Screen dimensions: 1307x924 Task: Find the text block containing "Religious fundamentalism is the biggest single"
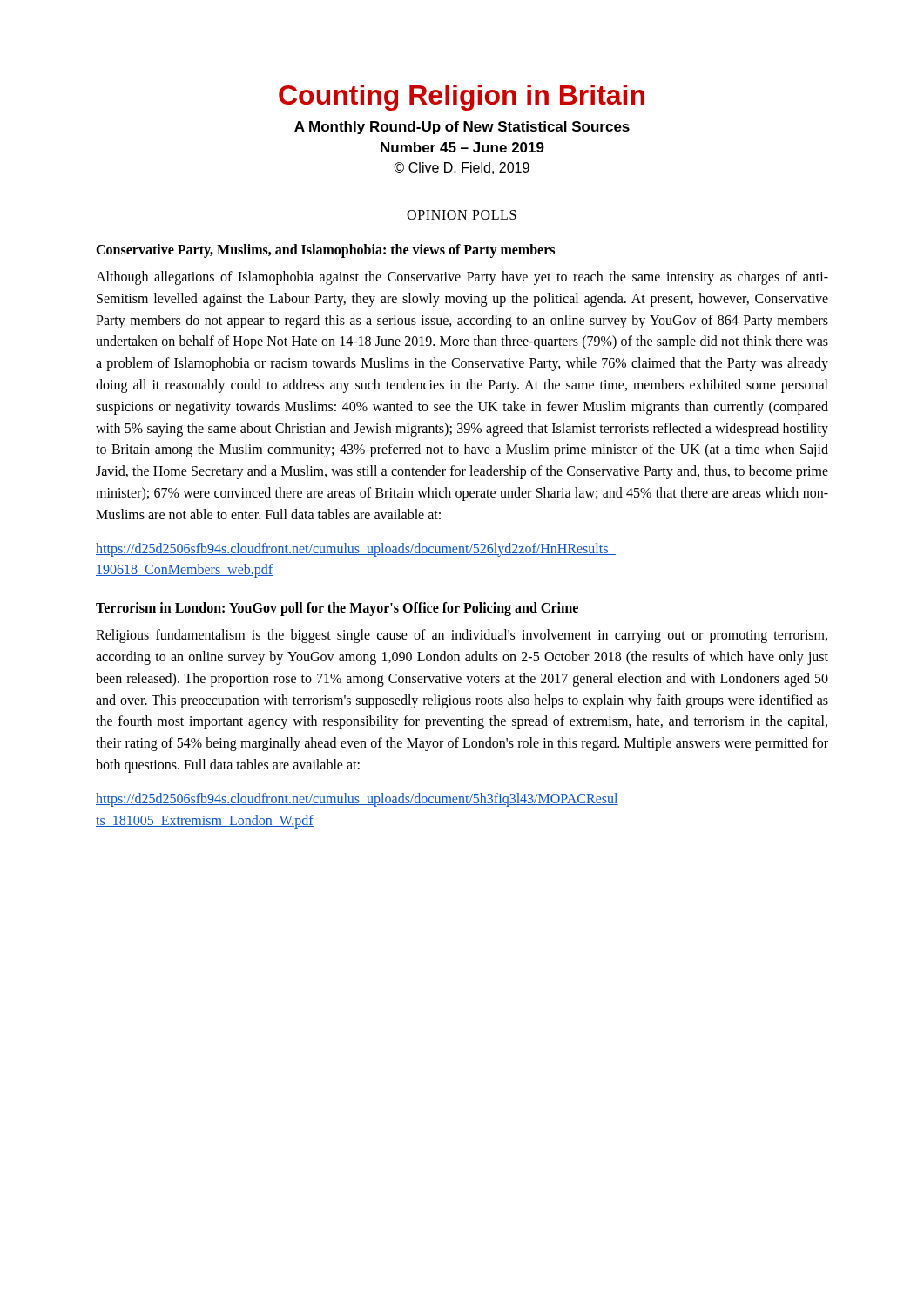[x=462, y=700]
